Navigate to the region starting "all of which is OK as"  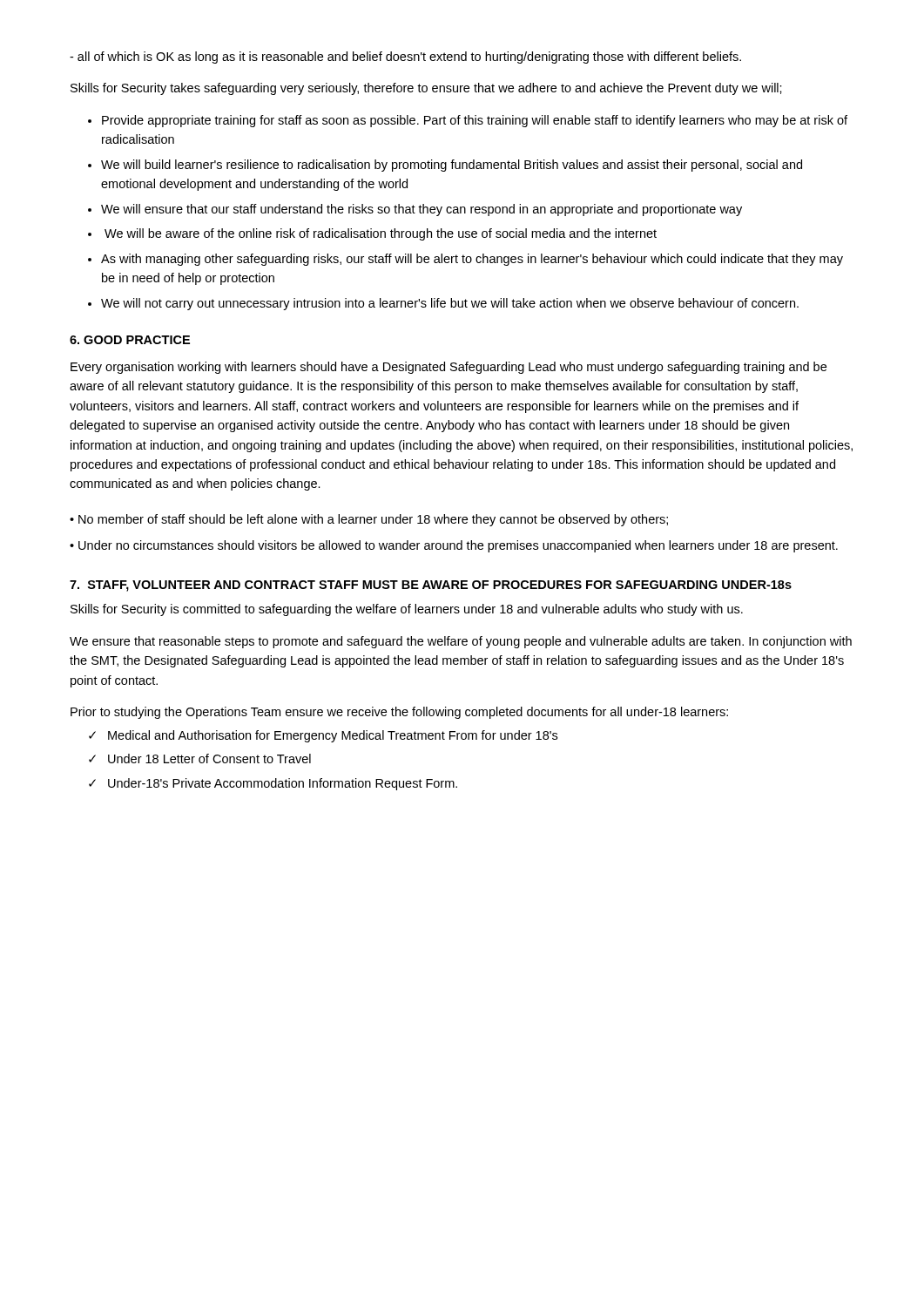pyautogui.click(x=406, y=57)
